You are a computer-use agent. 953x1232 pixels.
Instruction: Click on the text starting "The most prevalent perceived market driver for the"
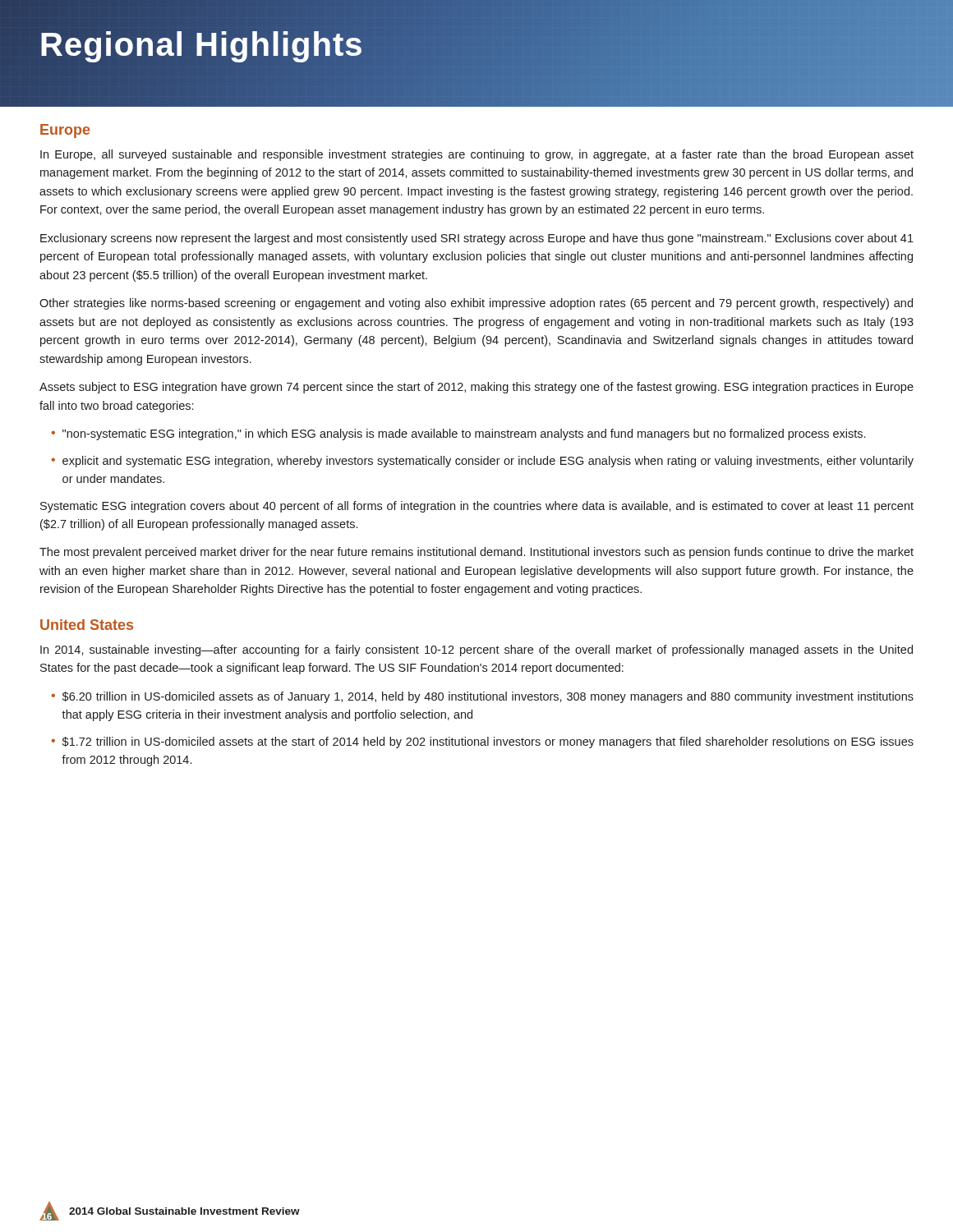point(476,571)
